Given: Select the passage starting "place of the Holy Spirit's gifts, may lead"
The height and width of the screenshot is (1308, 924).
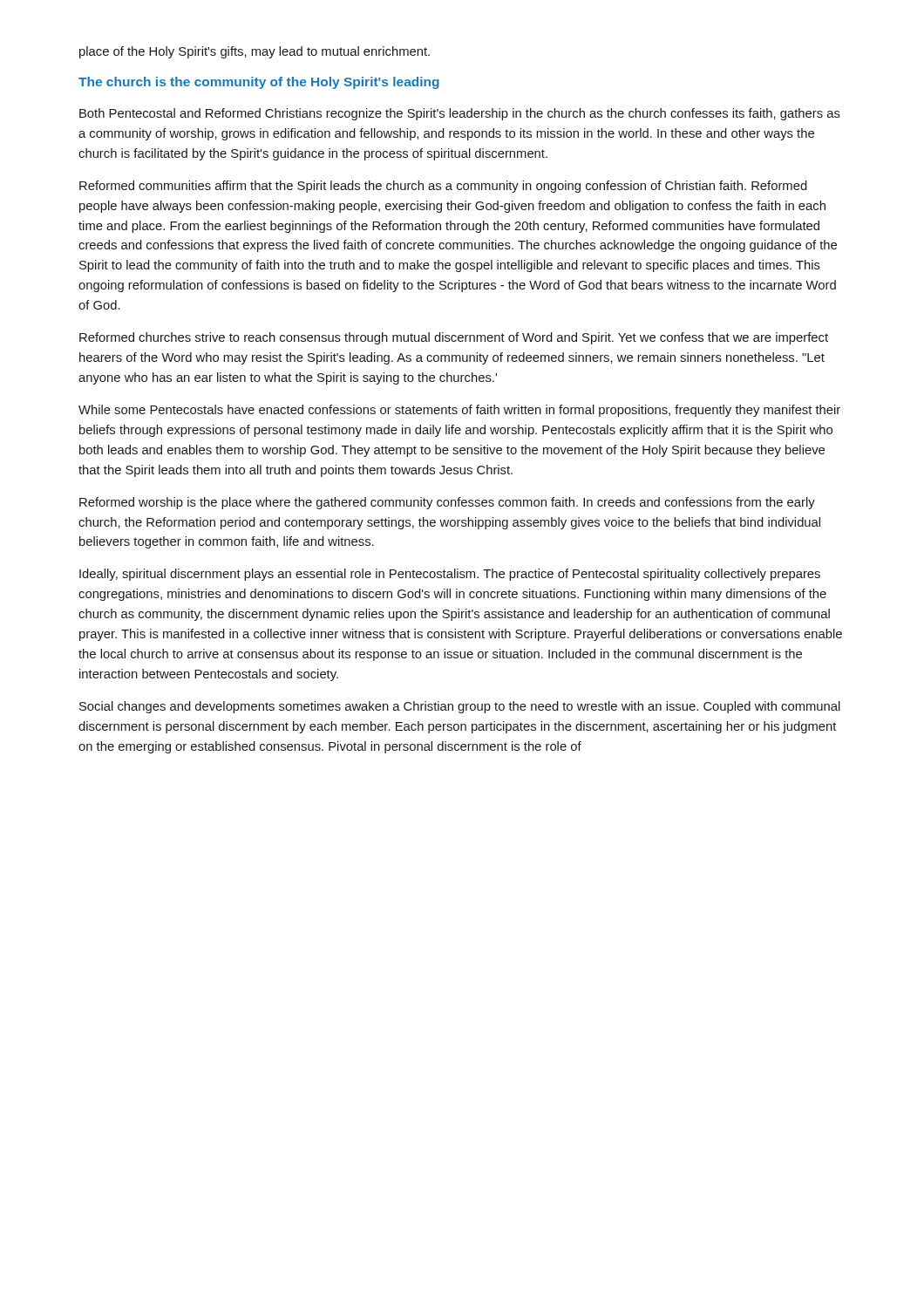Looking at the screenshot, I should (x=255, y=51).
